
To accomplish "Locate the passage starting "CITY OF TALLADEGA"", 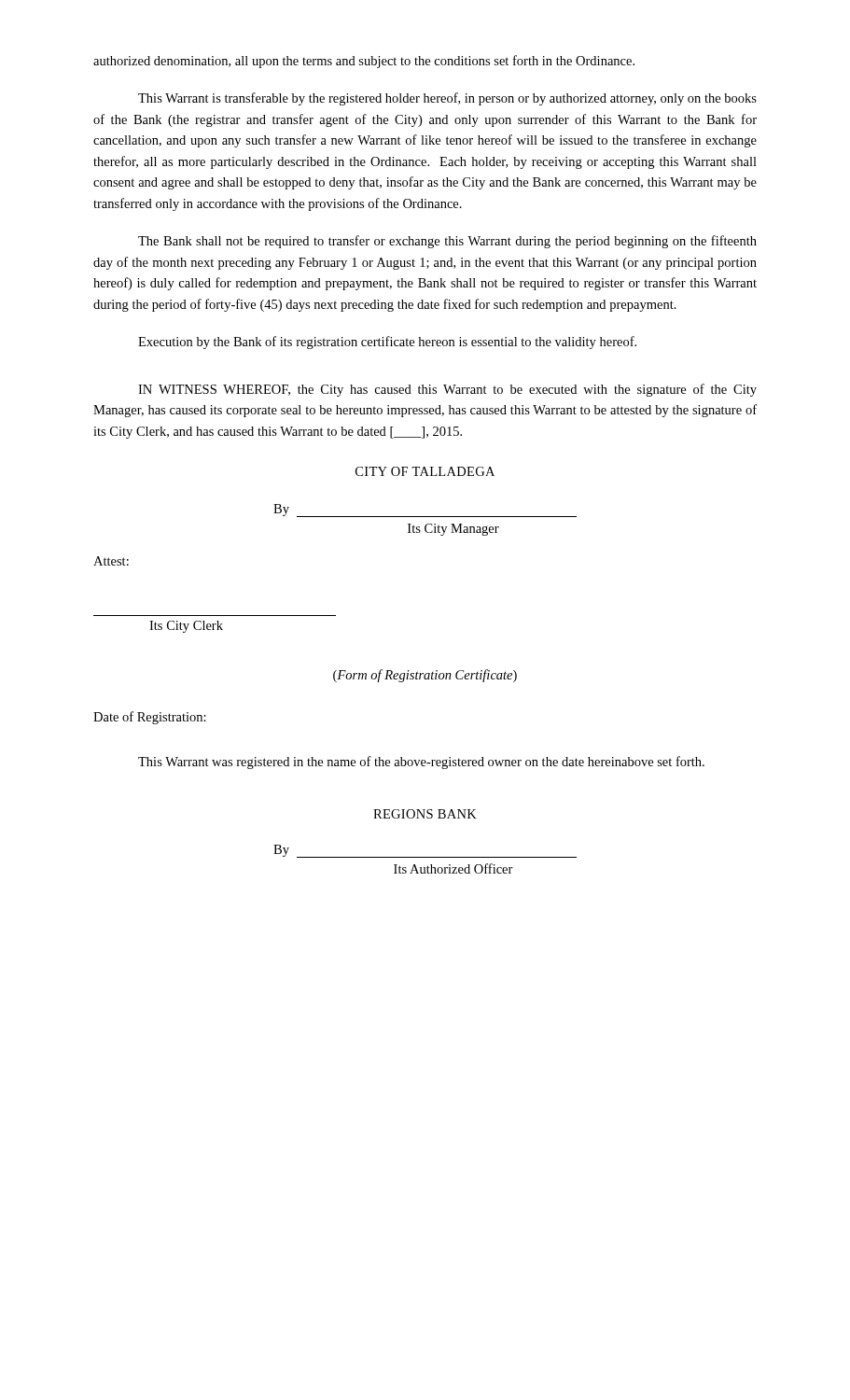I will point(425,471).
